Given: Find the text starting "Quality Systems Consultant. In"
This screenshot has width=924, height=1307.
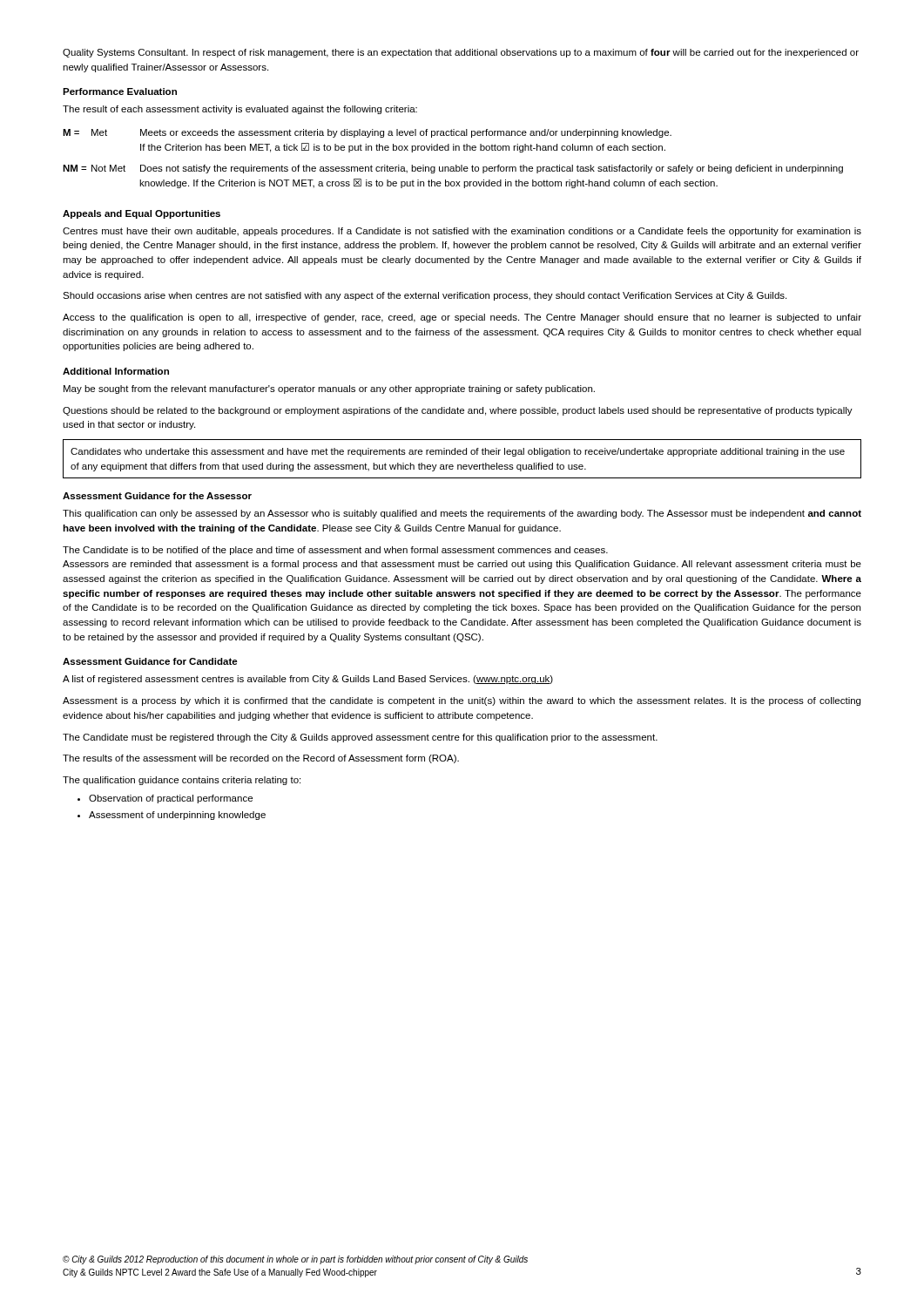Looking at the screenshot, I should [x=461, y=60].
